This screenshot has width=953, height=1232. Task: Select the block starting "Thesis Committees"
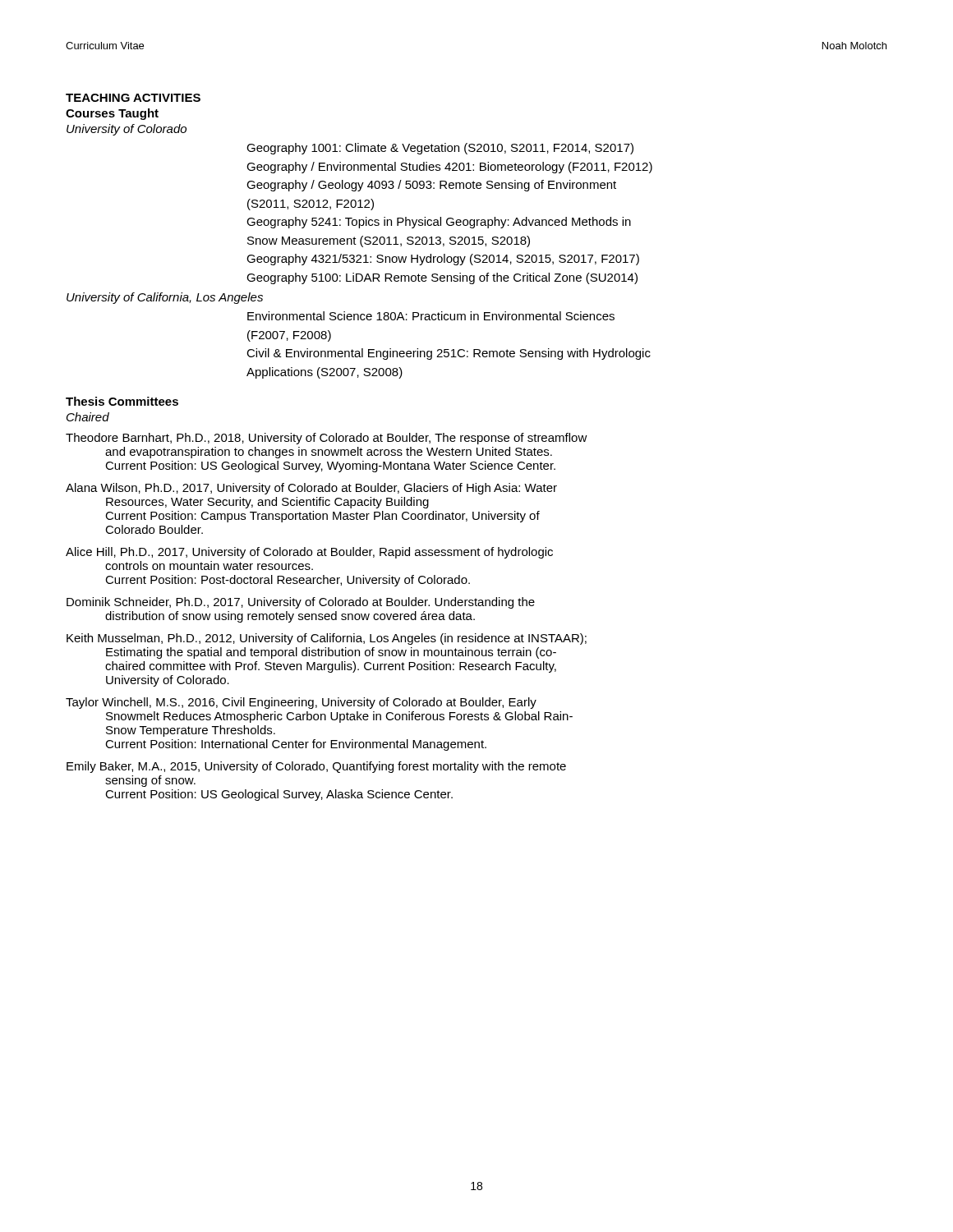[122, 401]
